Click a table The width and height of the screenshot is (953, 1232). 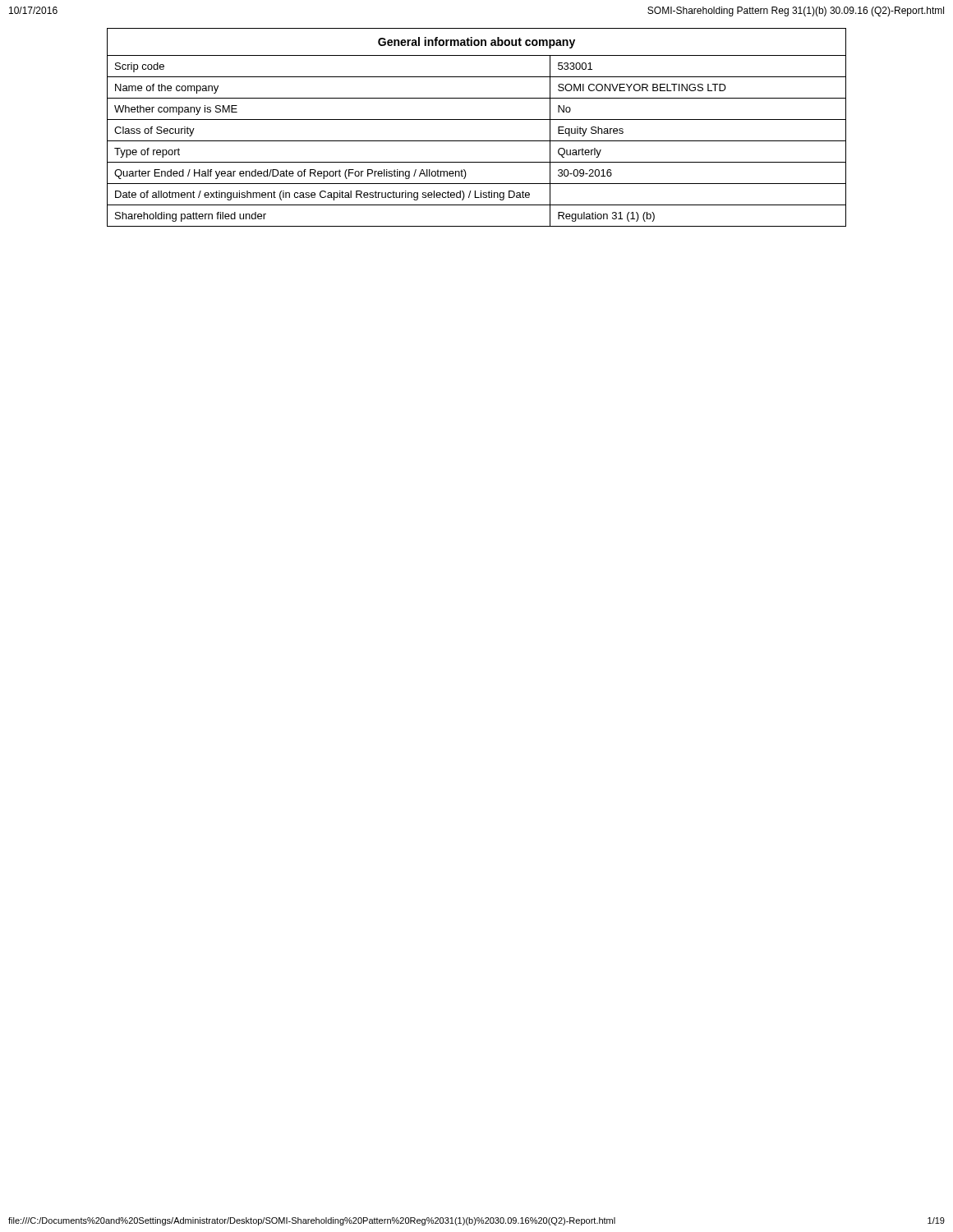[476, 127]
